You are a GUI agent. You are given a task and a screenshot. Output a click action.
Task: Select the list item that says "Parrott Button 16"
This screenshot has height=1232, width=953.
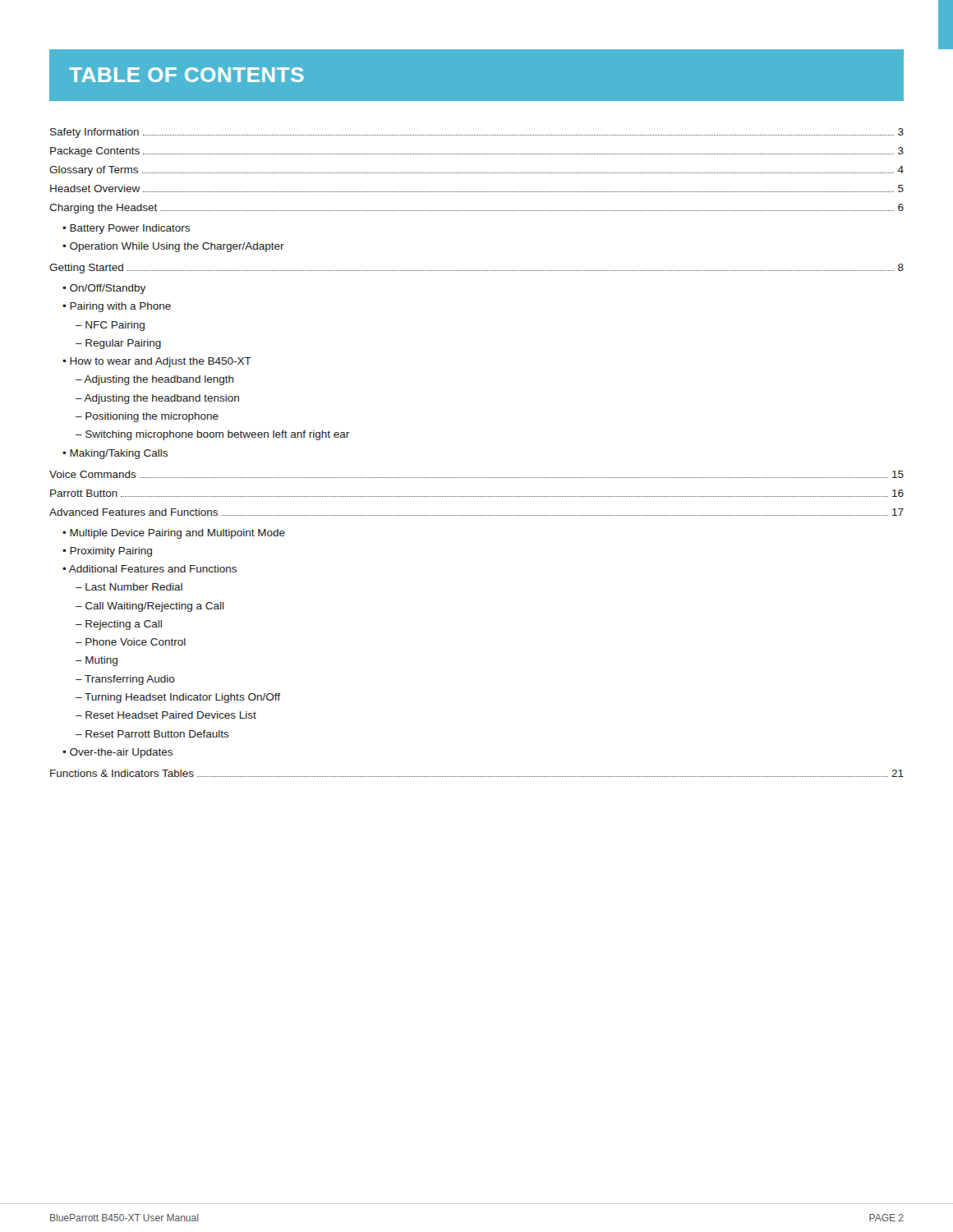point(476,494)
